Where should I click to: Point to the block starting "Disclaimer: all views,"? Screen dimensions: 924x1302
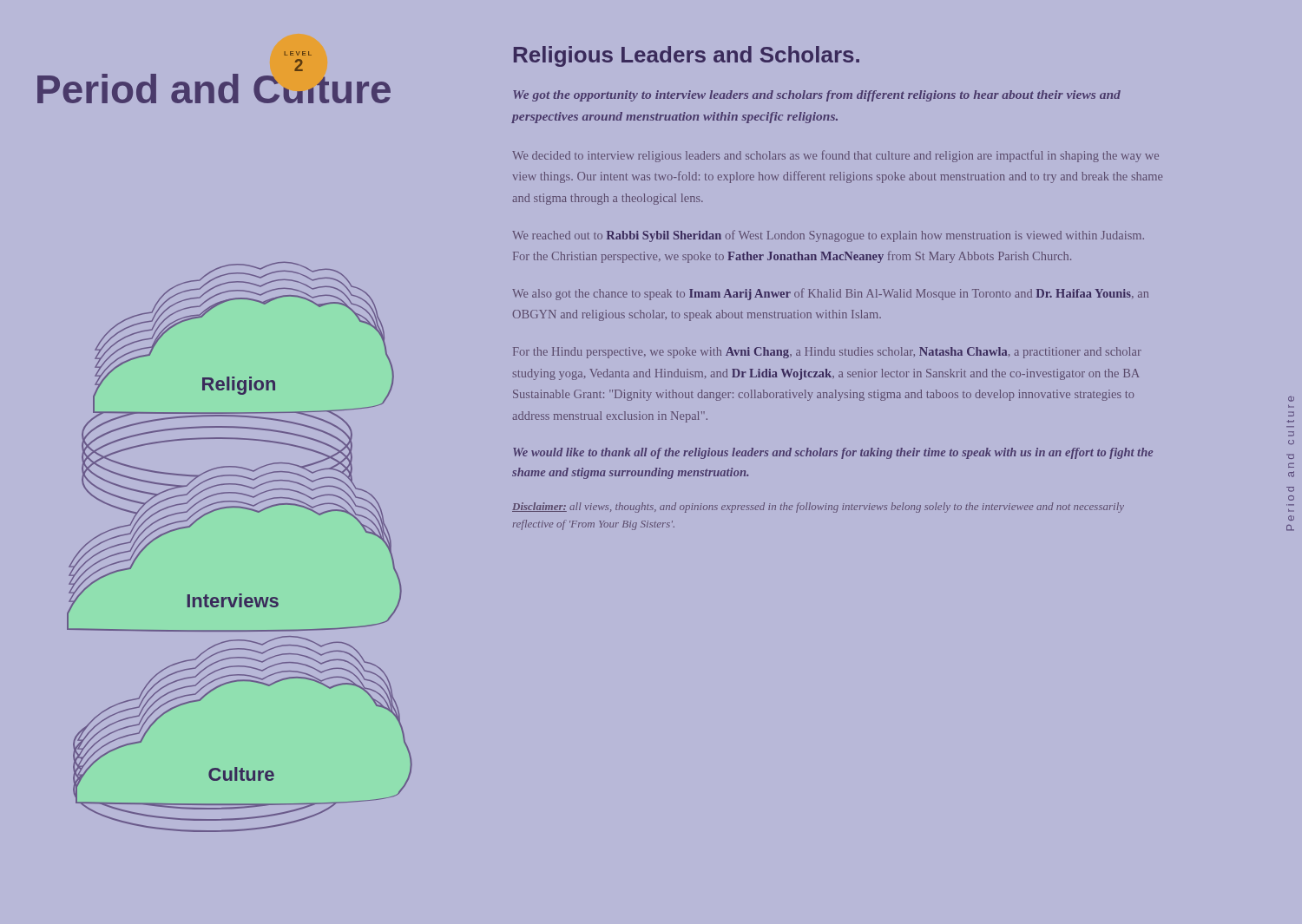tap(838, 515)
